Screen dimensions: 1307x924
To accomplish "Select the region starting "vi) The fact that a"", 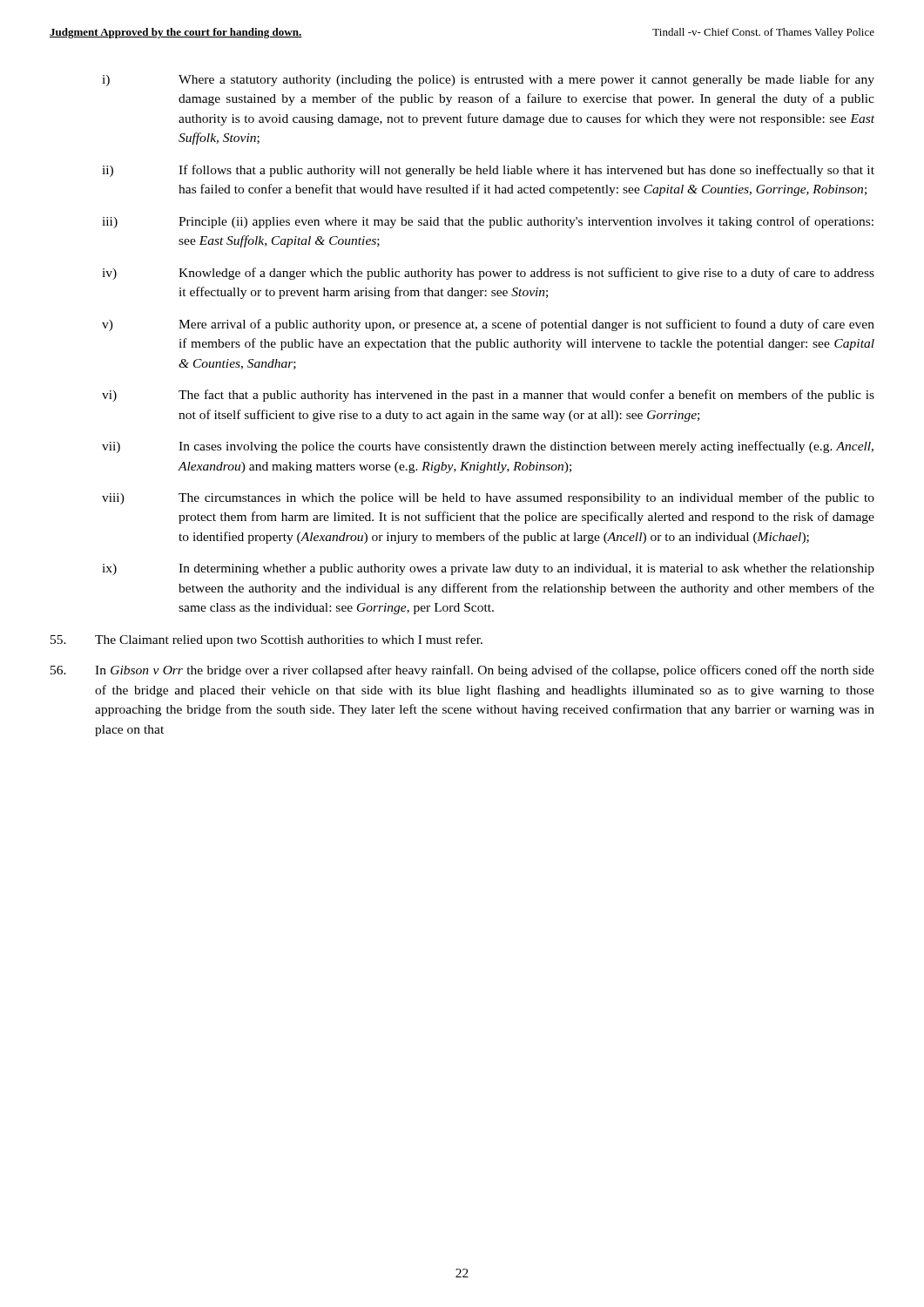I will pyautogui.click(x=462, y=405).
